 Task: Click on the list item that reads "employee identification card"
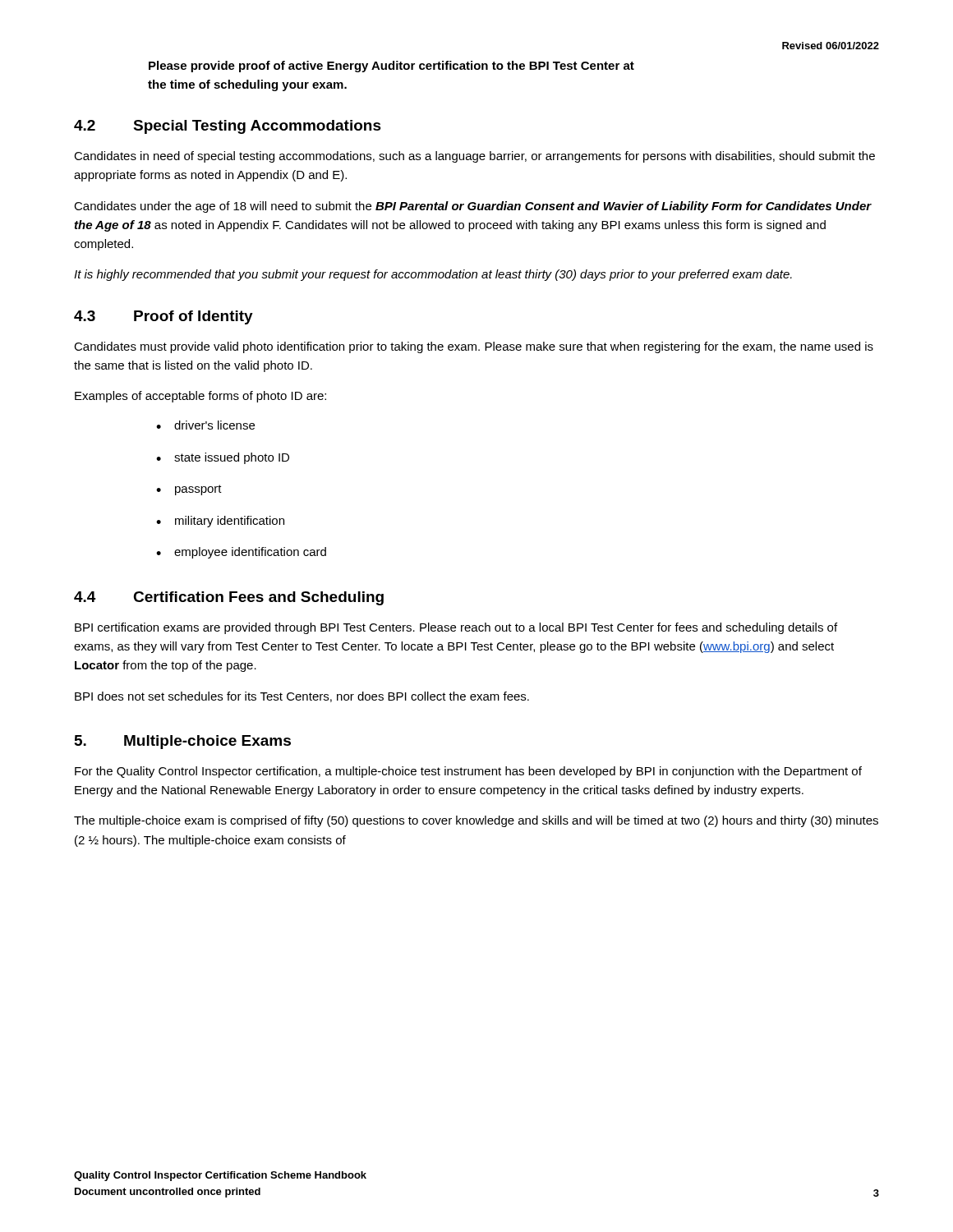click(251, 552)
